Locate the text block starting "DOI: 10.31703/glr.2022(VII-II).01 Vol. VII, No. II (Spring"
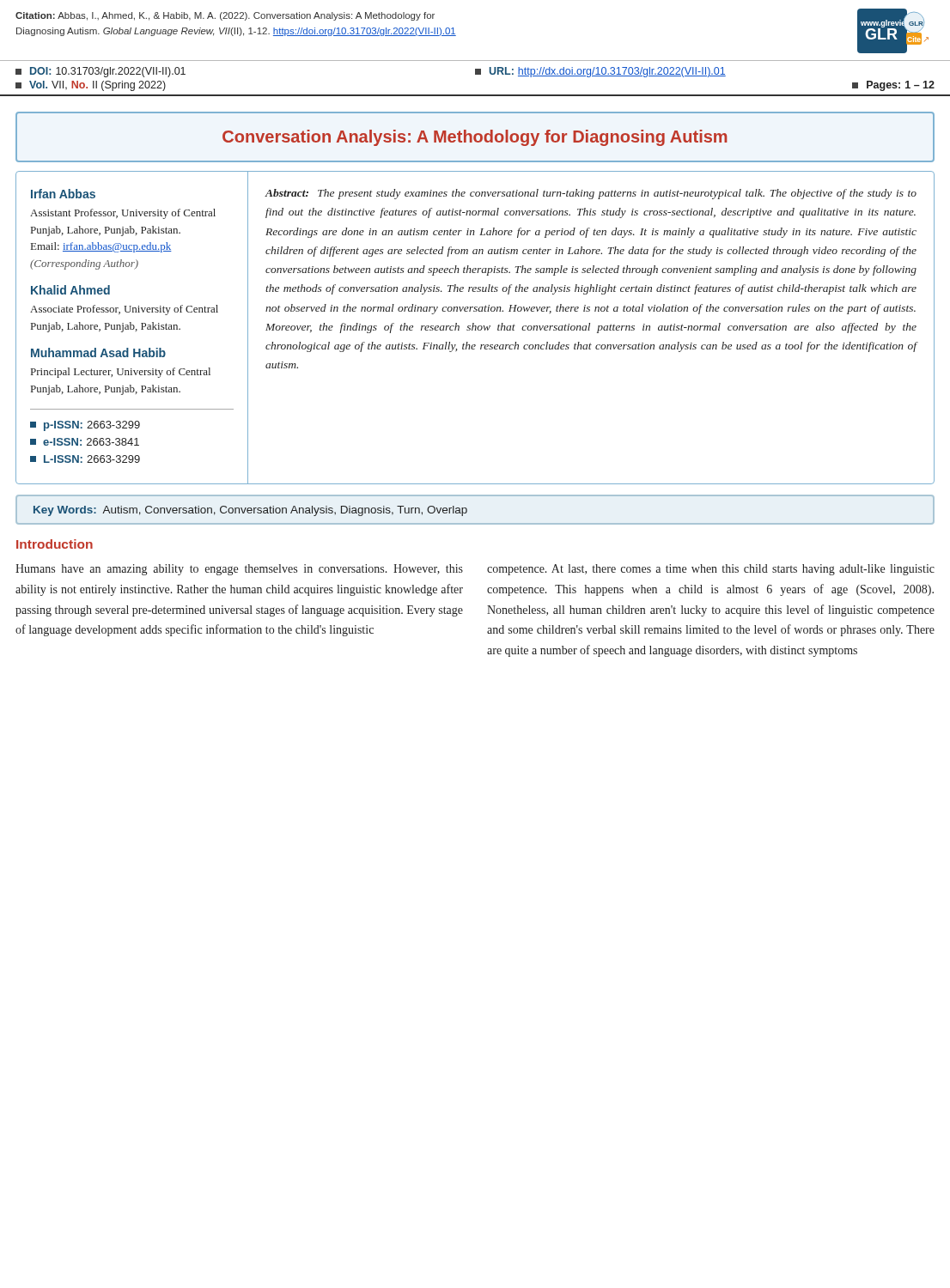The image size is (950, 1288). (x=475, y=78)
